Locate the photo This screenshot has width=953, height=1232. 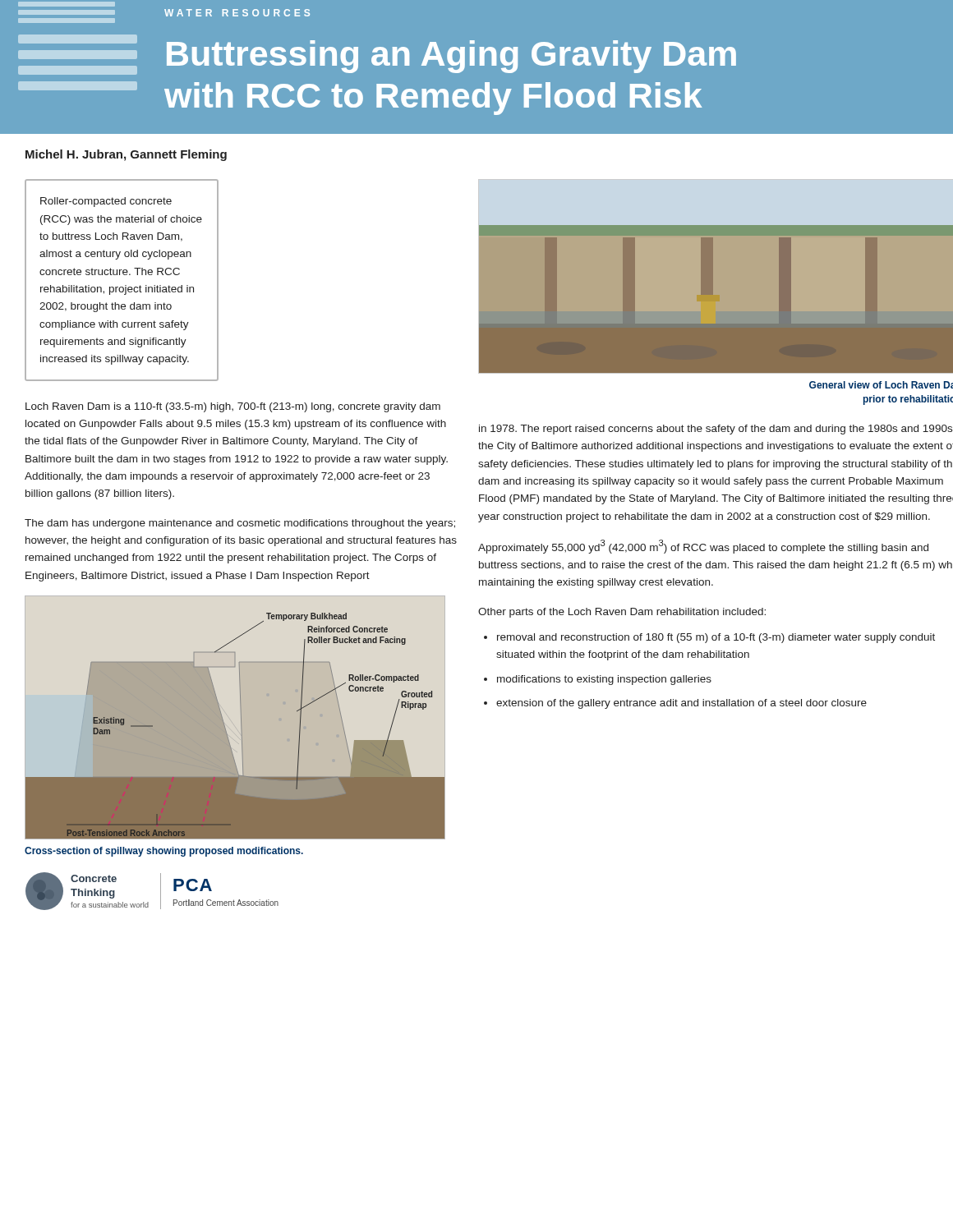coord(716,277)
